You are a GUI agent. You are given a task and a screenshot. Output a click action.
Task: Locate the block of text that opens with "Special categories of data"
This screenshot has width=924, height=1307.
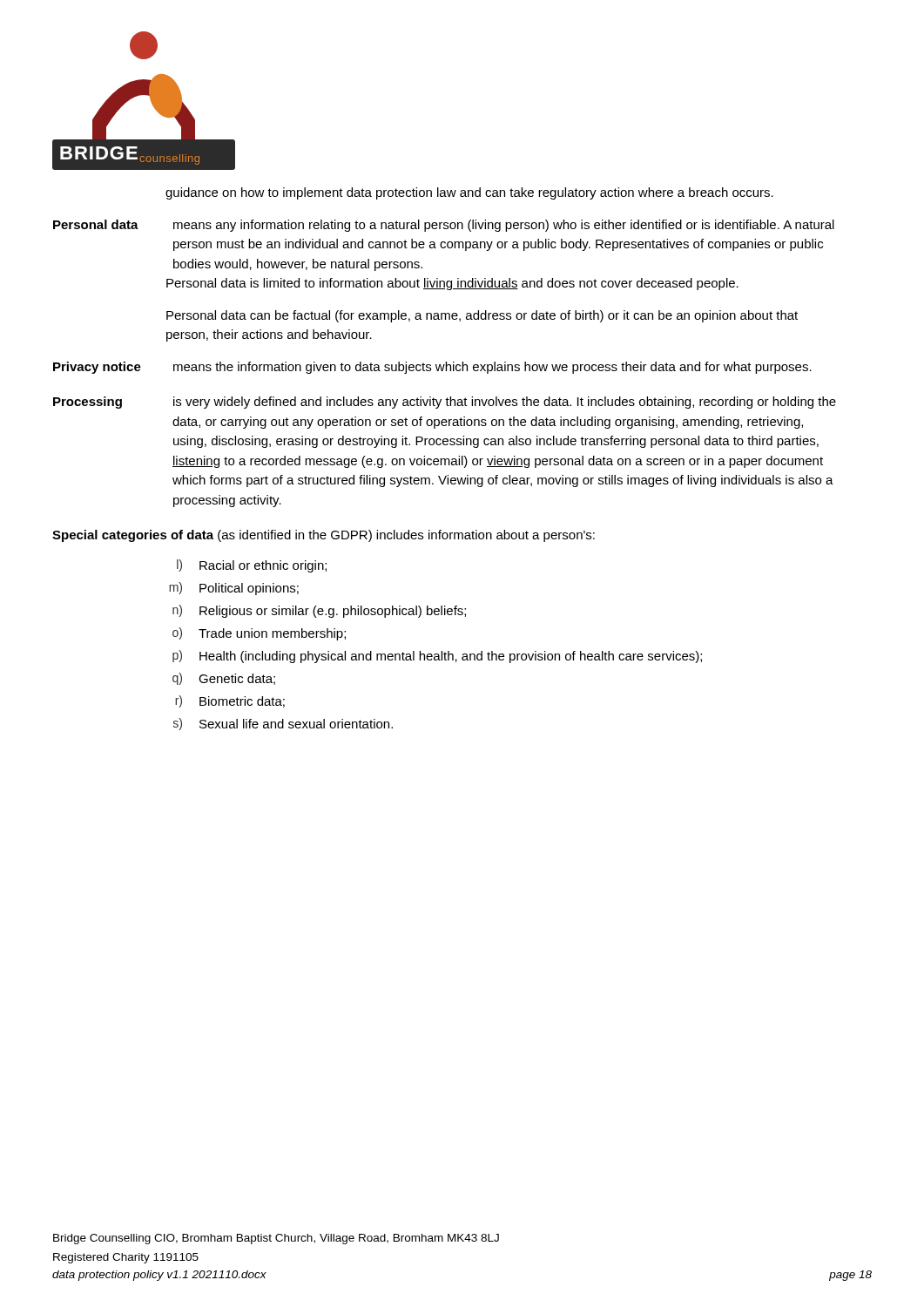point(324,535)
